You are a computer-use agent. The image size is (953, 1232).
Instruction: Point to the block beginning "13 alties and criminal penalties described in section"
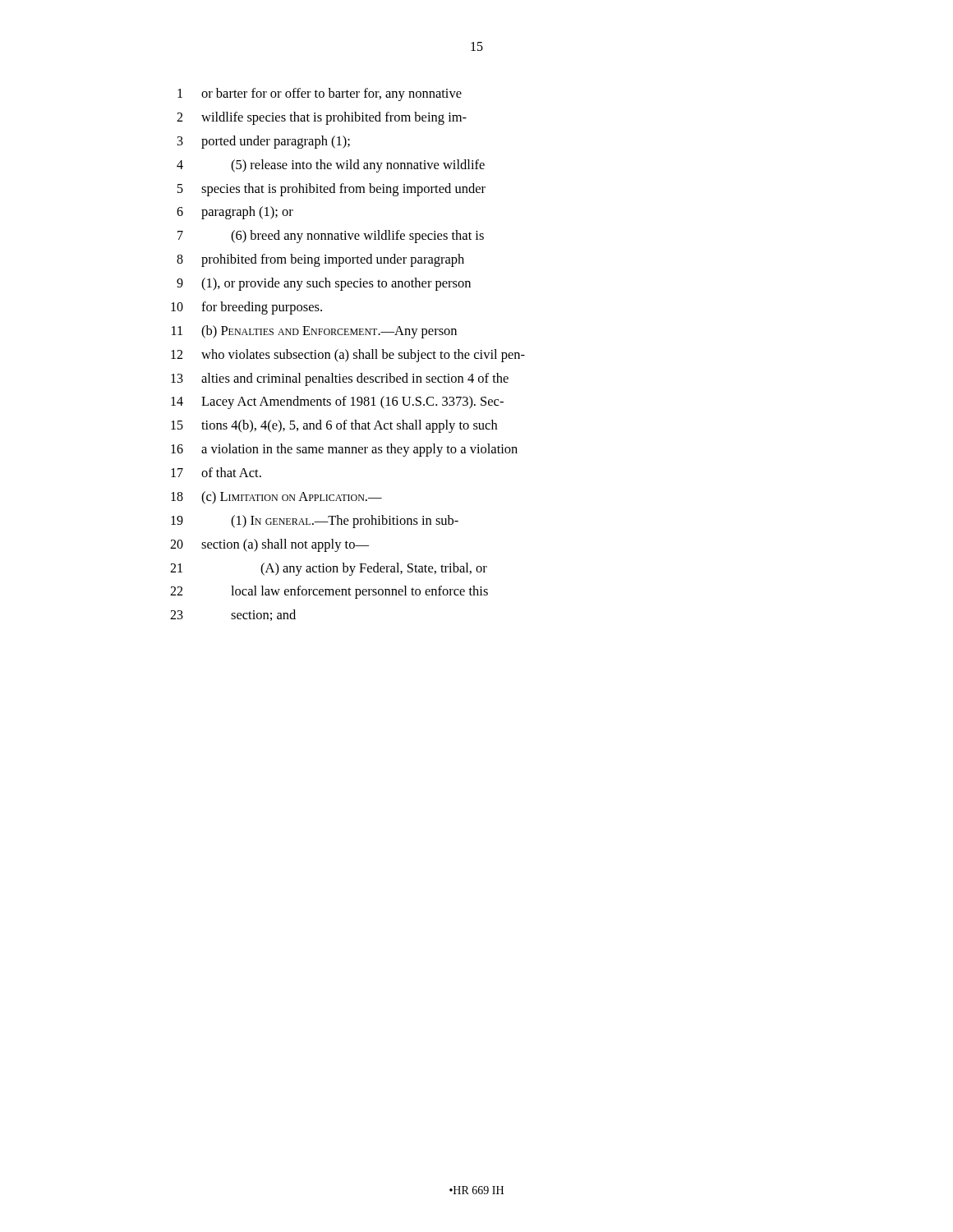pos(495,379)
